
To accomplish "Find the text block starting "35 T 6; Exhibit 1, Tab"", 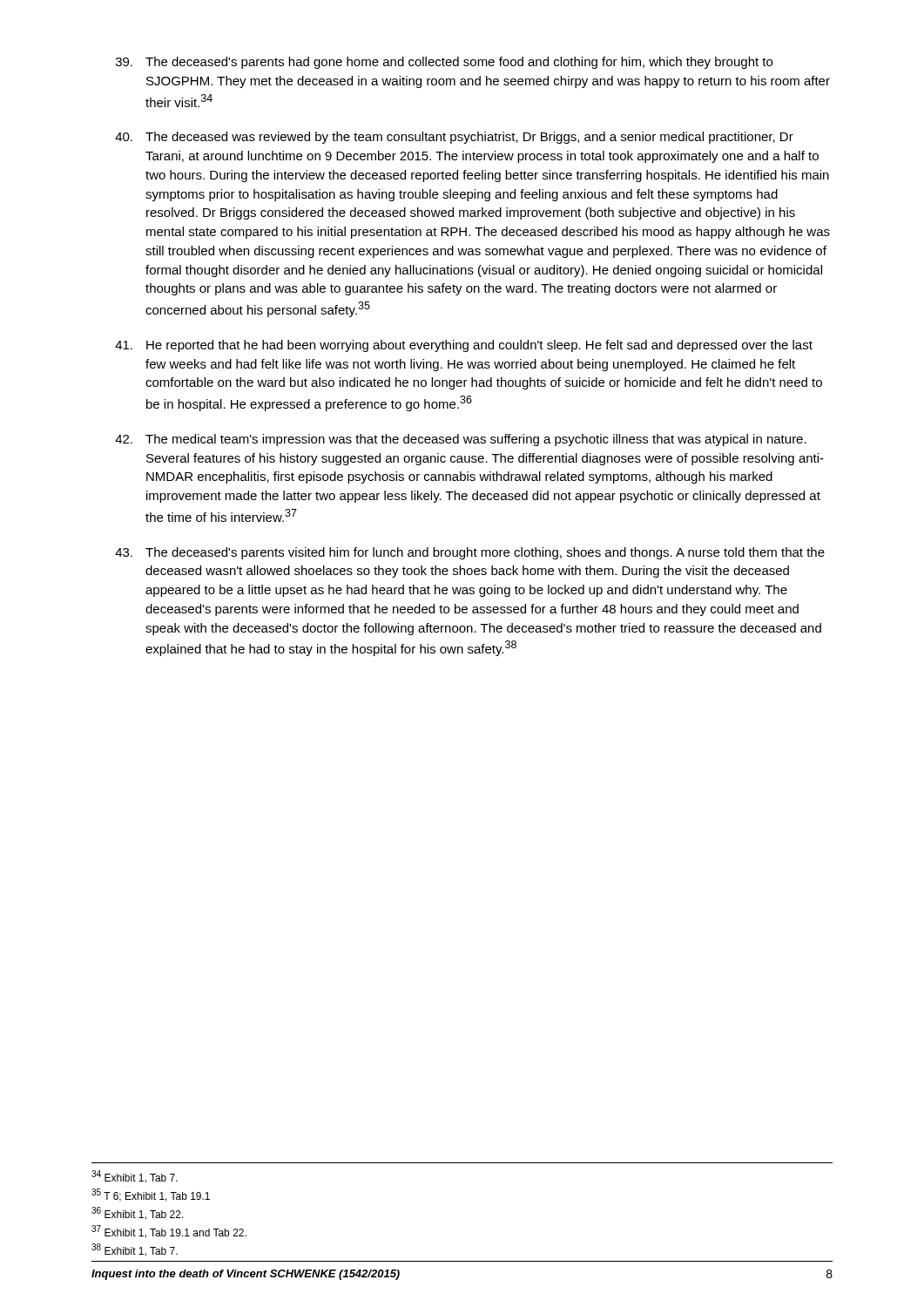I will point(151,1195).
